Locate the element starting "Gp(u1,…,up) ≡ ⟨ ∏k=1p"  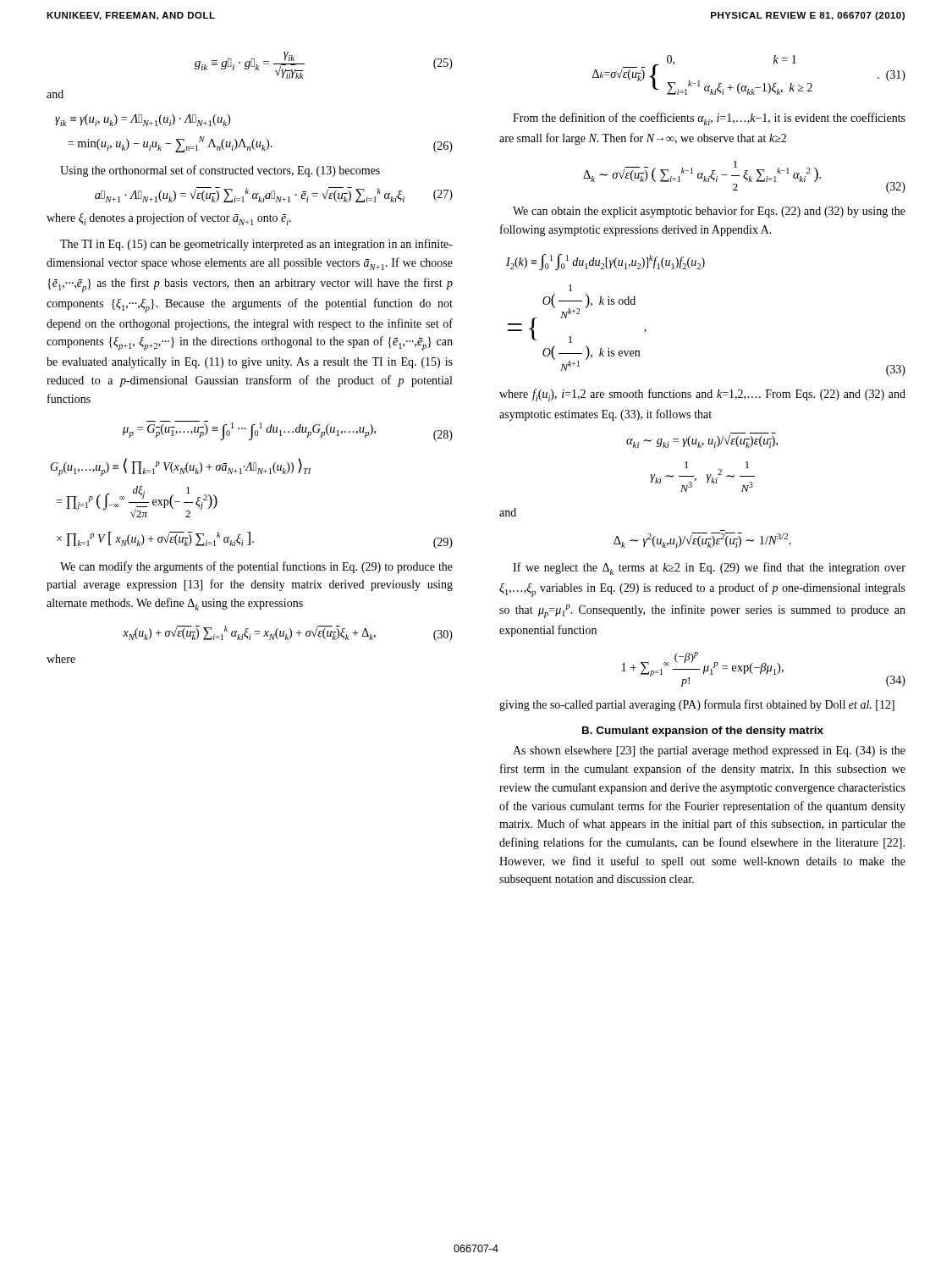click(180, 467)
